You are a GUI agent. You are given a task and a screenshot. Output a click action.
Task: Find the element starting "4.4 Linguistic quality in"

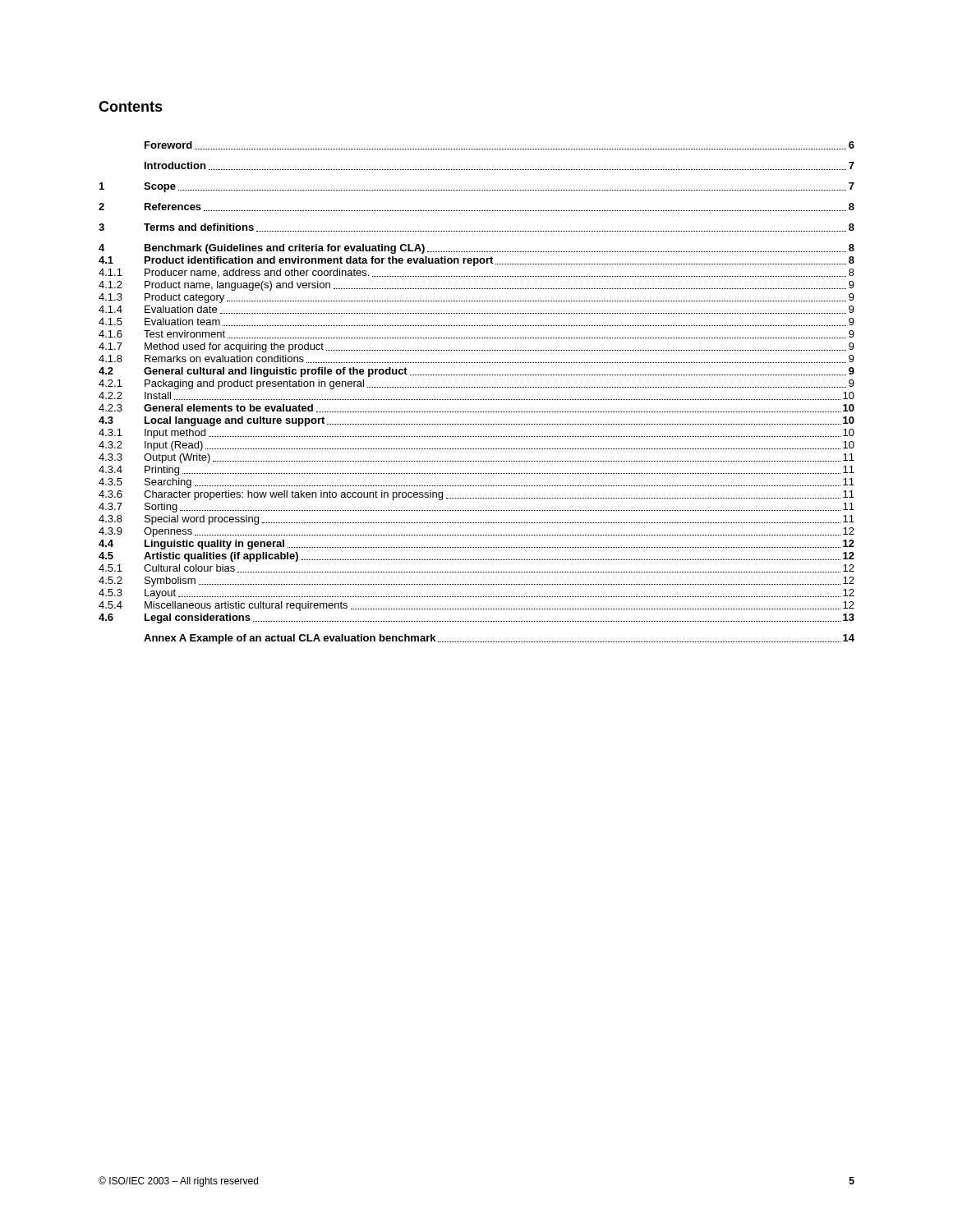pos(476,543)
